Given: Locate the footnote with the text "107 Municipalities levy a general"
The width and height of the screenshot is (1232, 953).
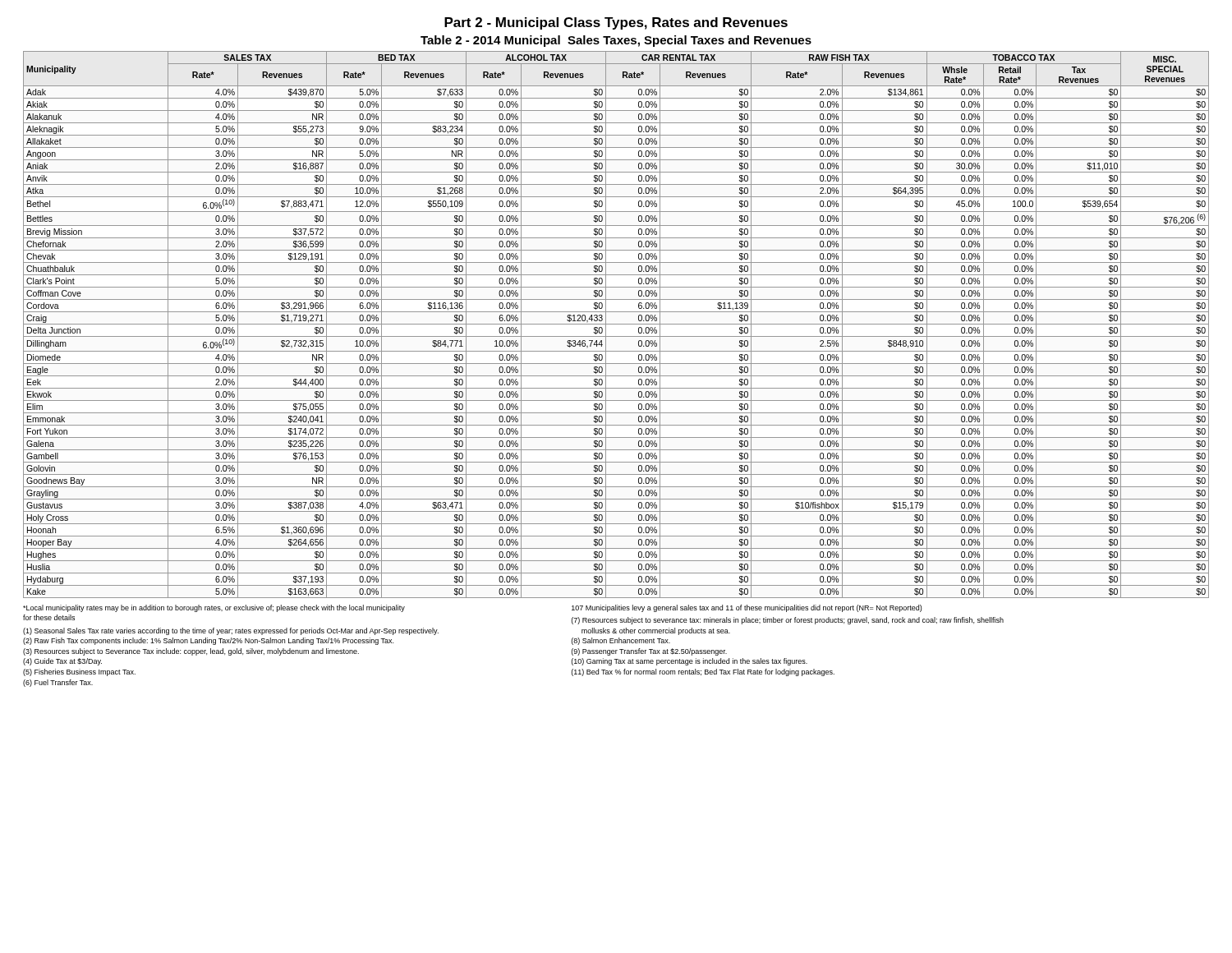Looking at the screenshot, I should (747, 608).
